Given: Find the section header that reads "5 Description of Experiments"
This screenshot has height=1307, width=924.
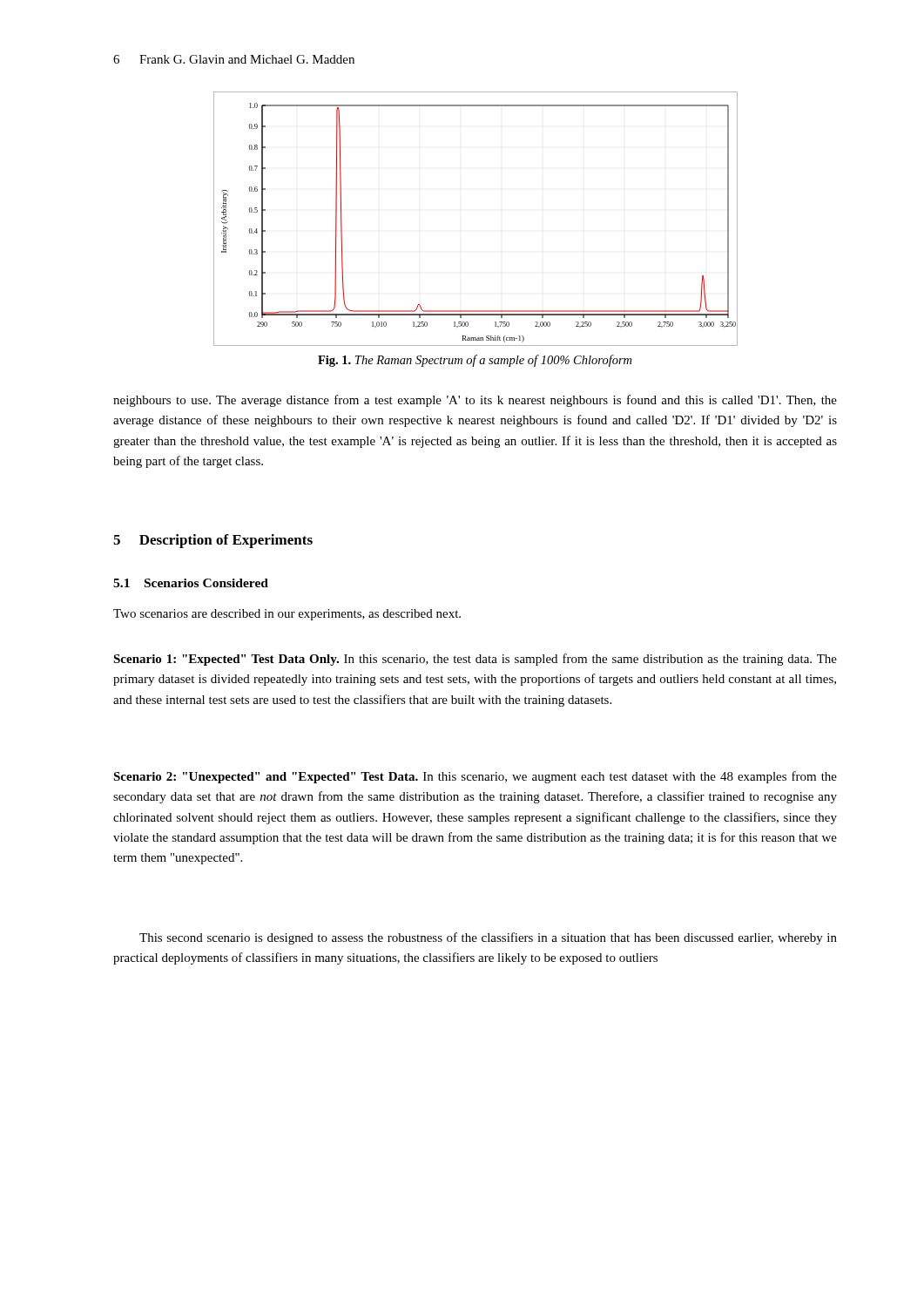Looking at the screenshot, I should (213, 540).
